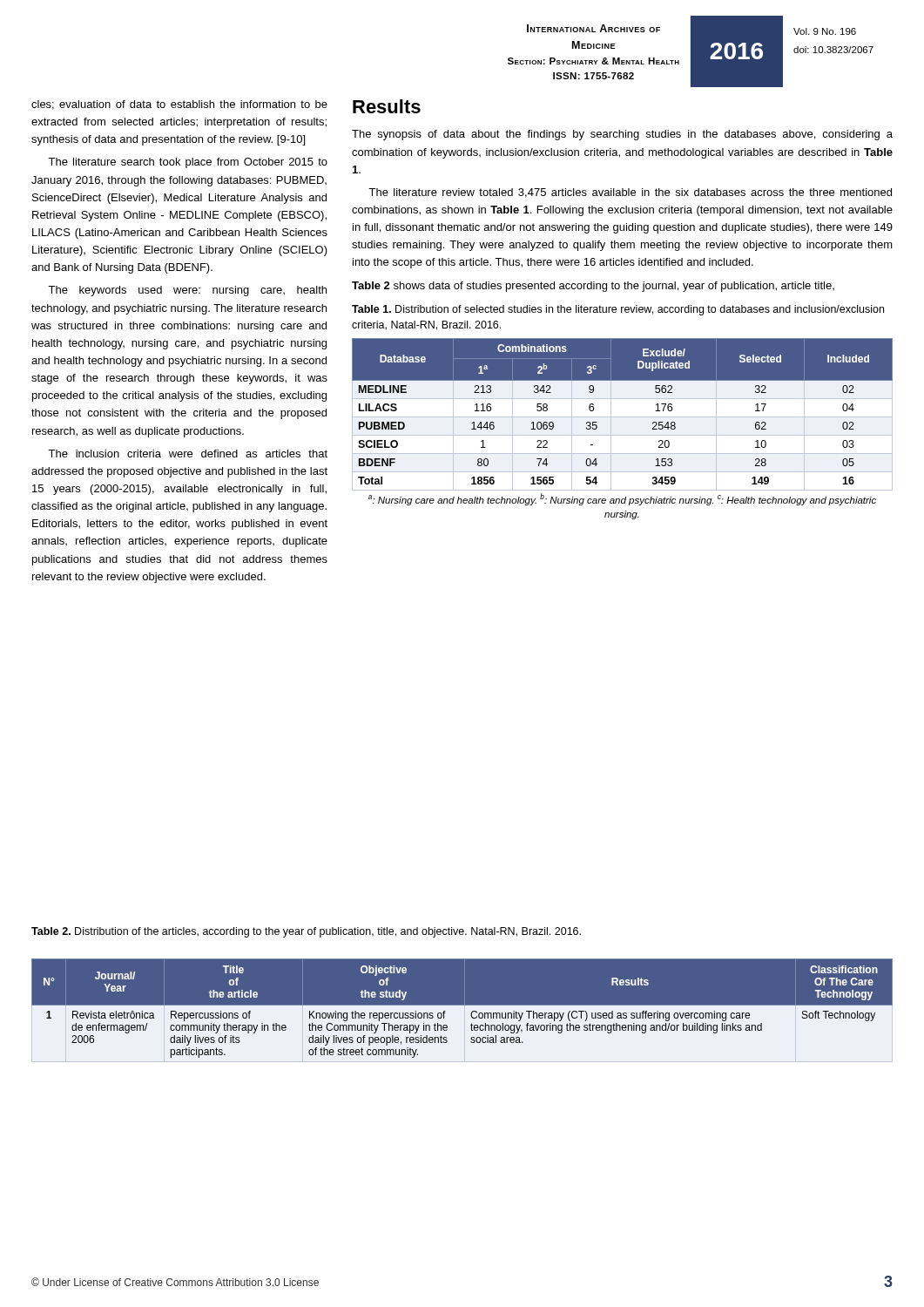Locate the passage starting "Table 1. Distribution"
Viewport: 924px width, 1307px height.
618,317
